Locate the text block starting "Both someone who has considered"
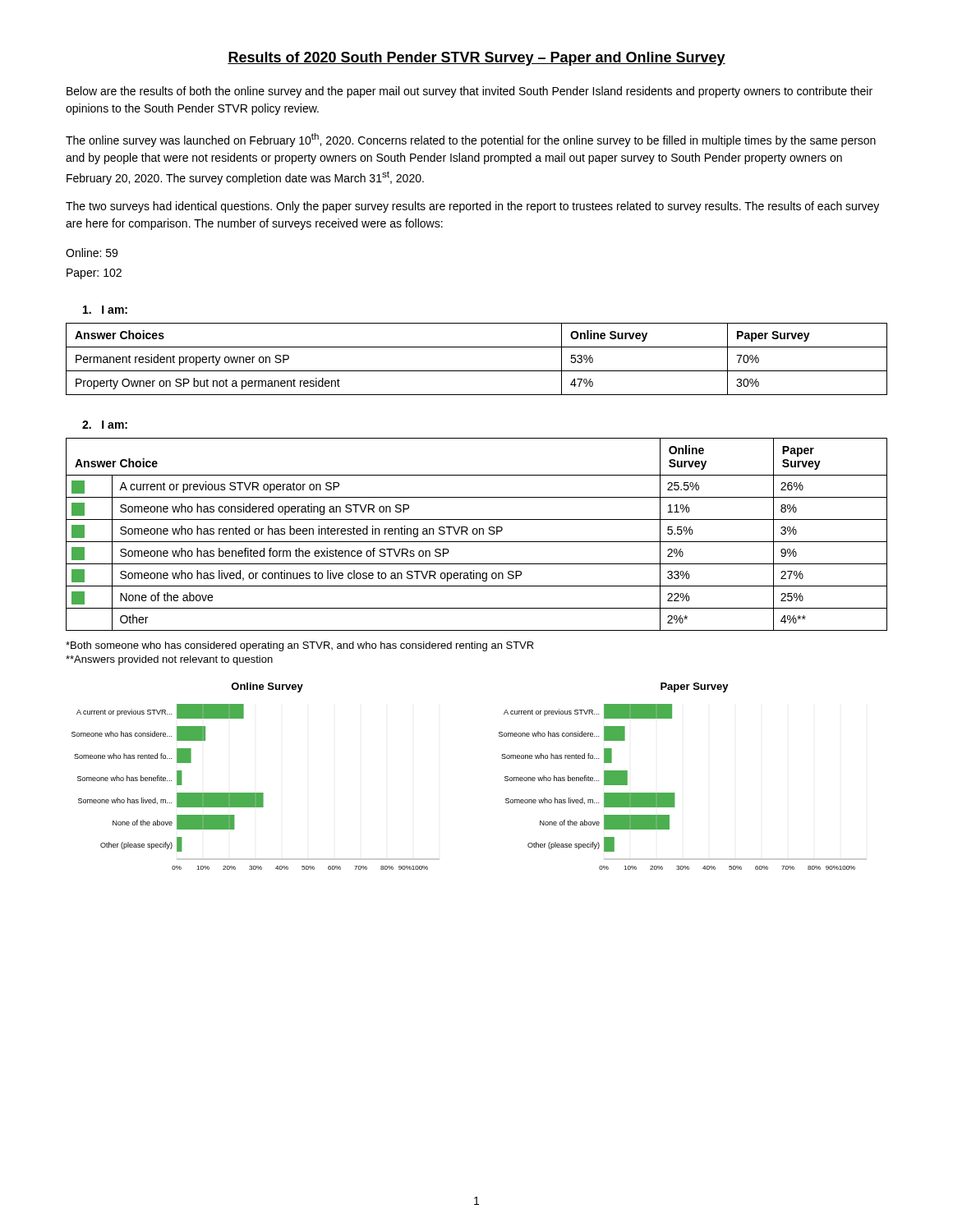The height and width of the screenshot is (1232, 953). (x=476, y=645)
